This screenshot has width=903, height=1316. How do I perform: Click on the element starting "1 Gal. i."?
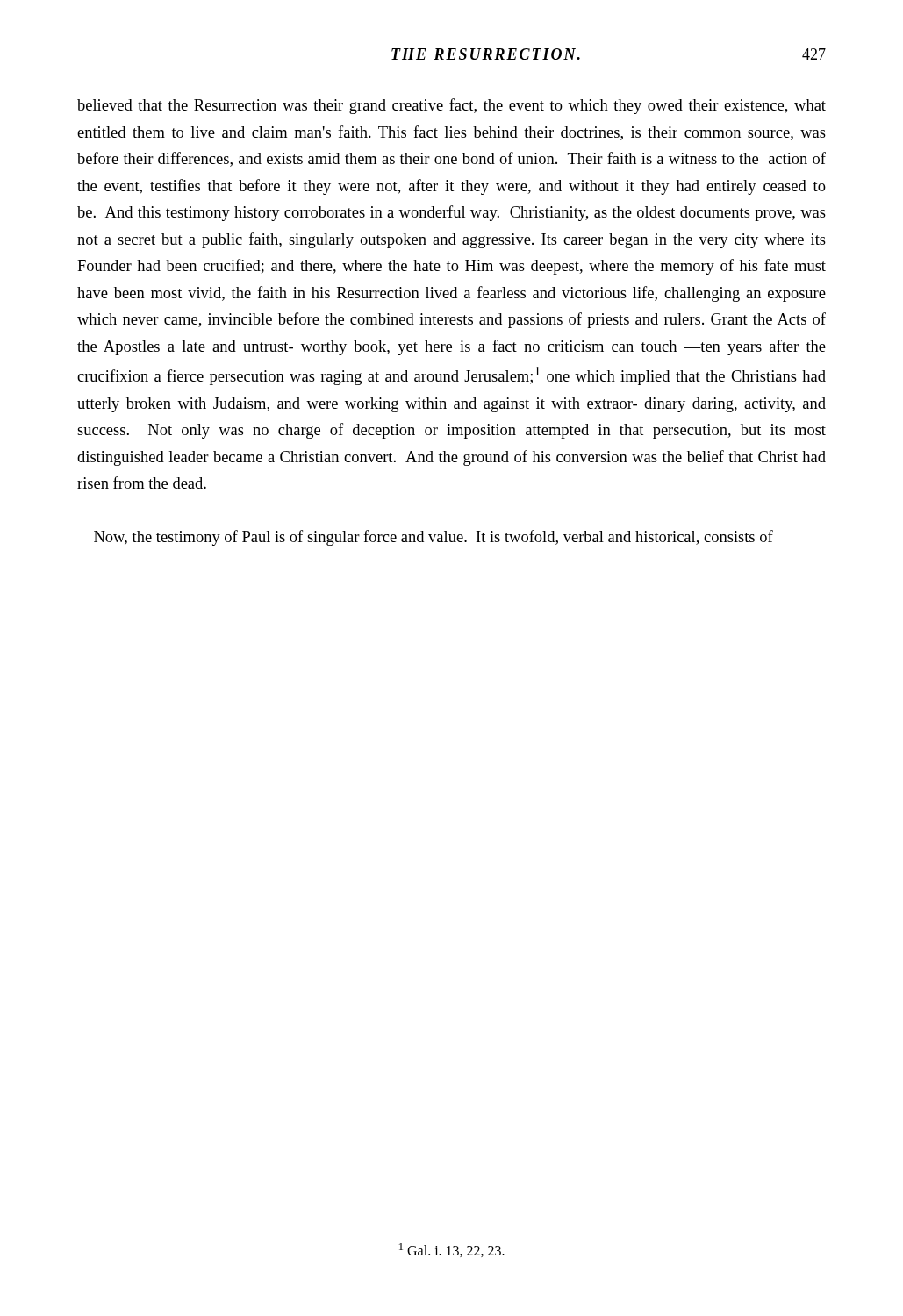452,1249
